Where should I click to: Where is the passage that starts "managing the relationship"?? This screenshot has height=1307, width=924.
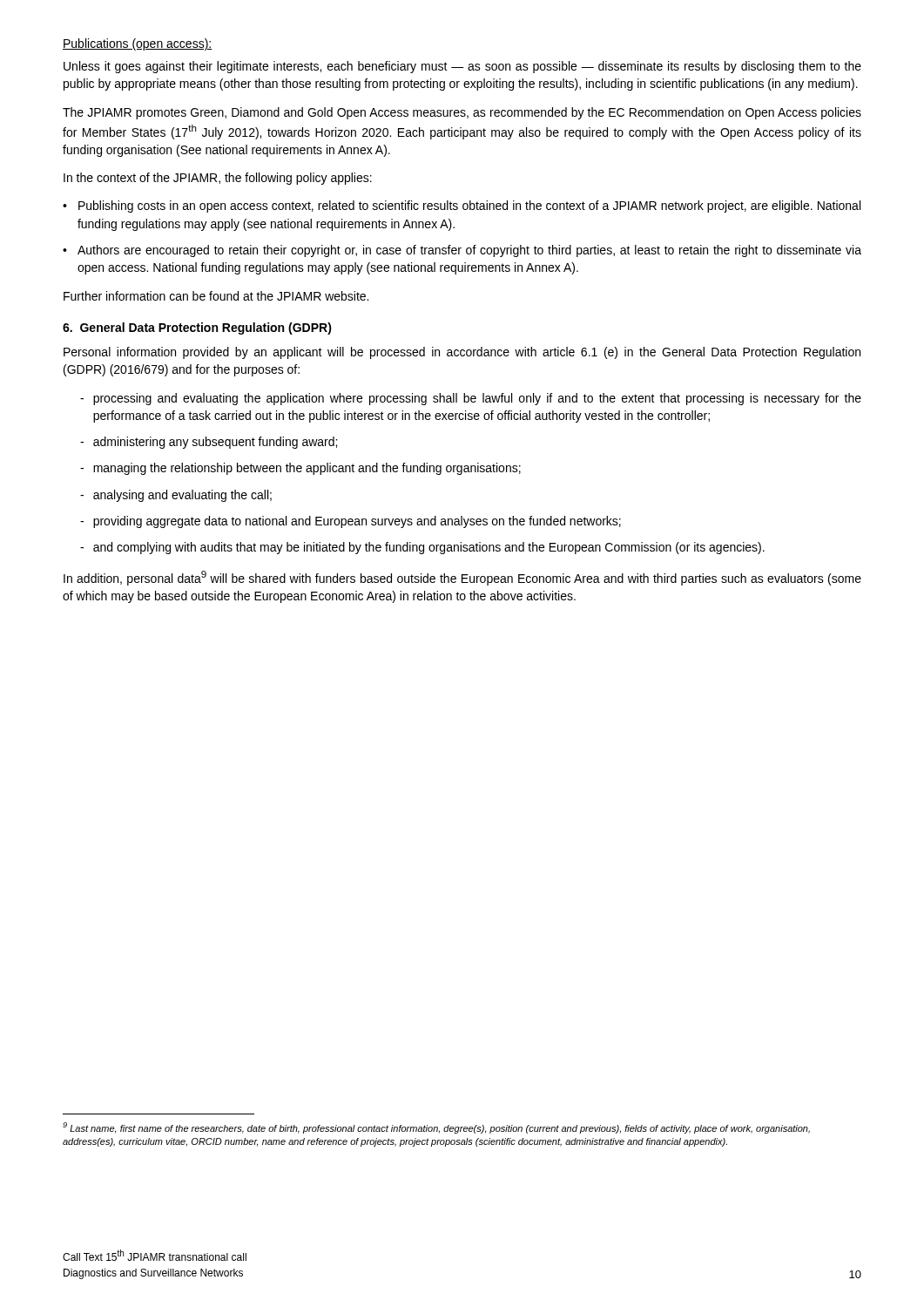[307, 468]
